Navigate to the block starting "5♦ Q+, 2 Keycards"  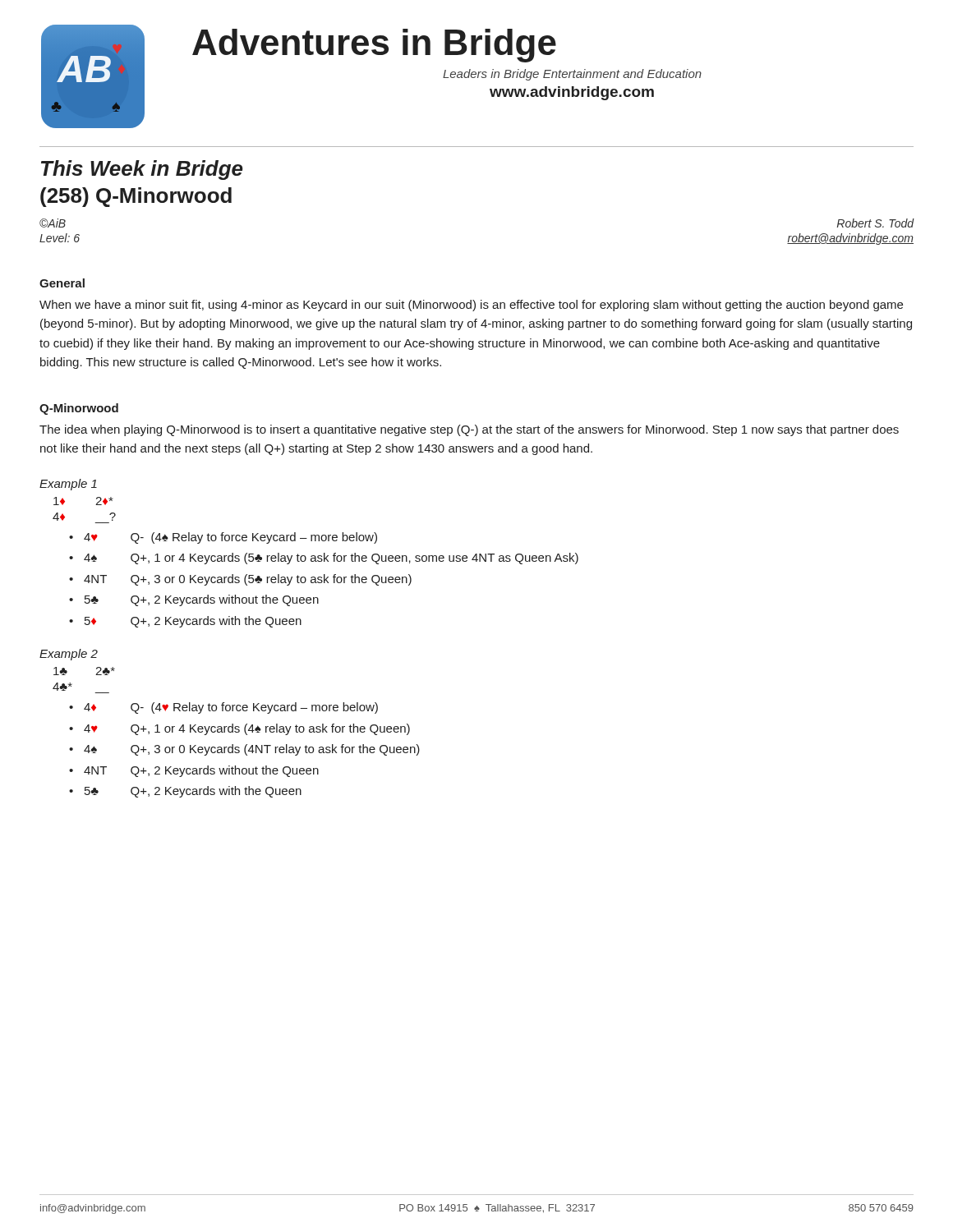coord(193,621)
